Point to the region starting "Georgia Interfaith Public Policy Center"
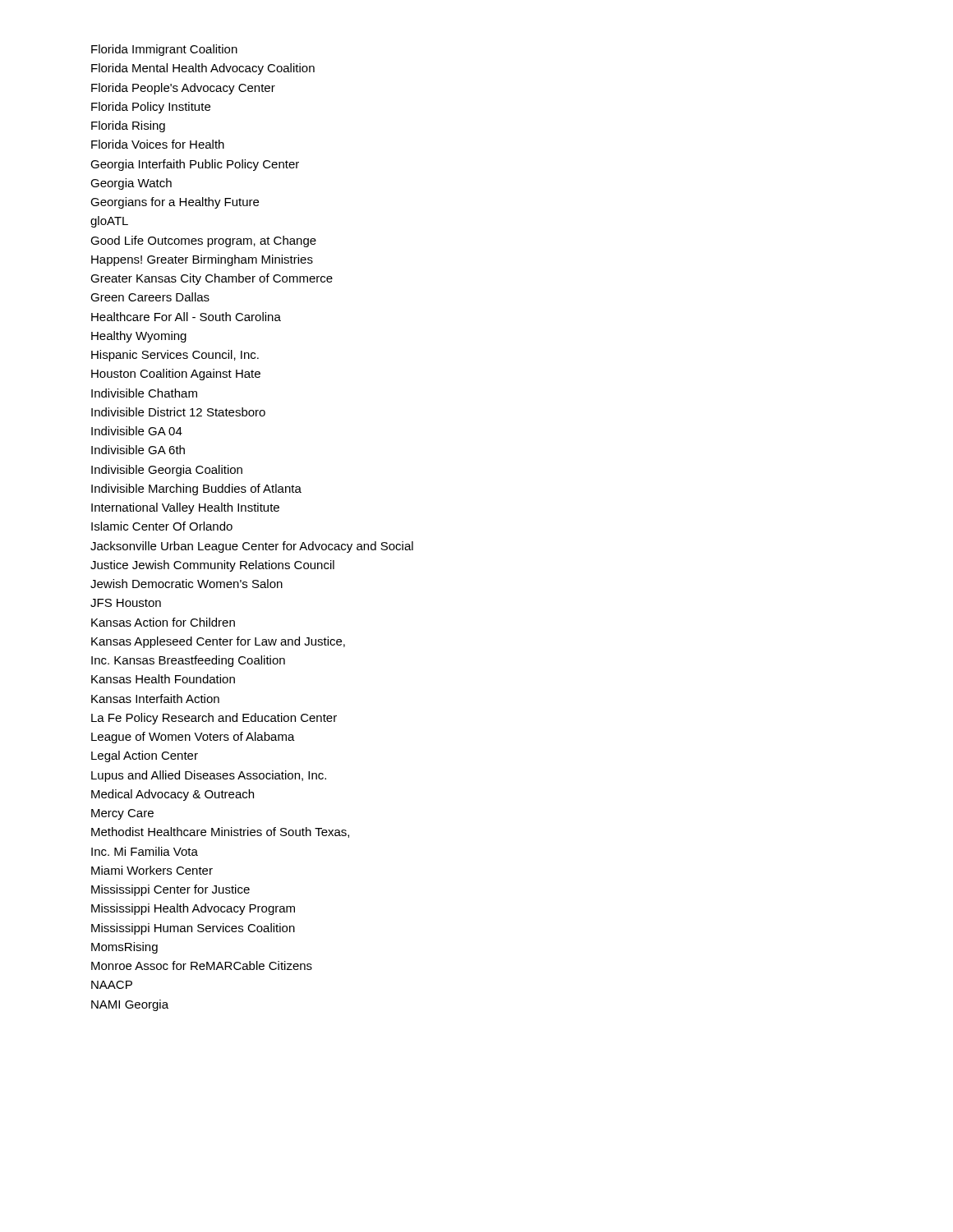The image size is (953, 1232). pyautogui.click(x=195, y=163)
